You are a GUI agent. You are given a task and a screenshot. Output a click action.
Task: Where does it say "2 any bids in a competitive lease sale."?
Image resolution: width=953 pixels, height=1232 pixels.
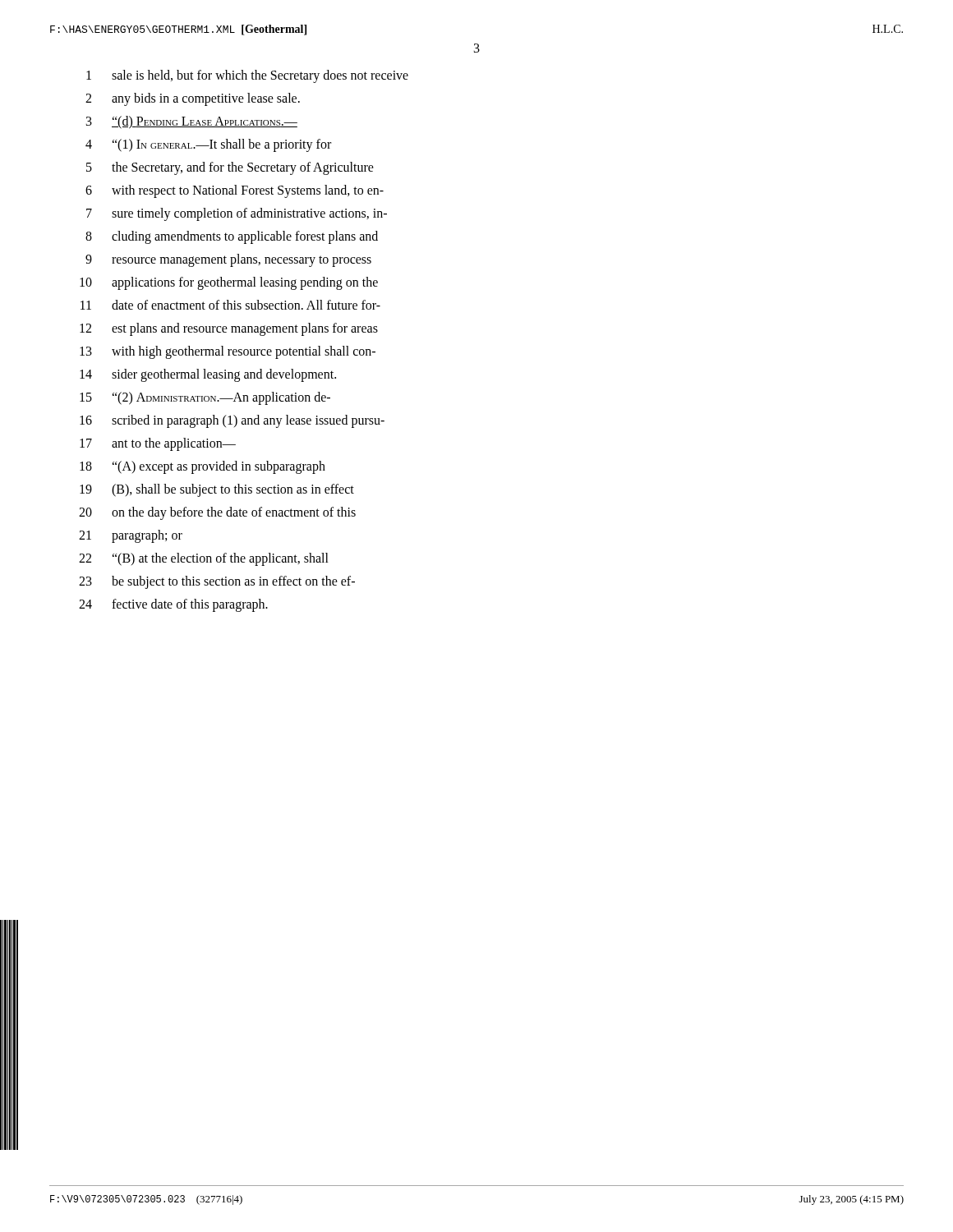pyautogui.click(x=193, y=99)
